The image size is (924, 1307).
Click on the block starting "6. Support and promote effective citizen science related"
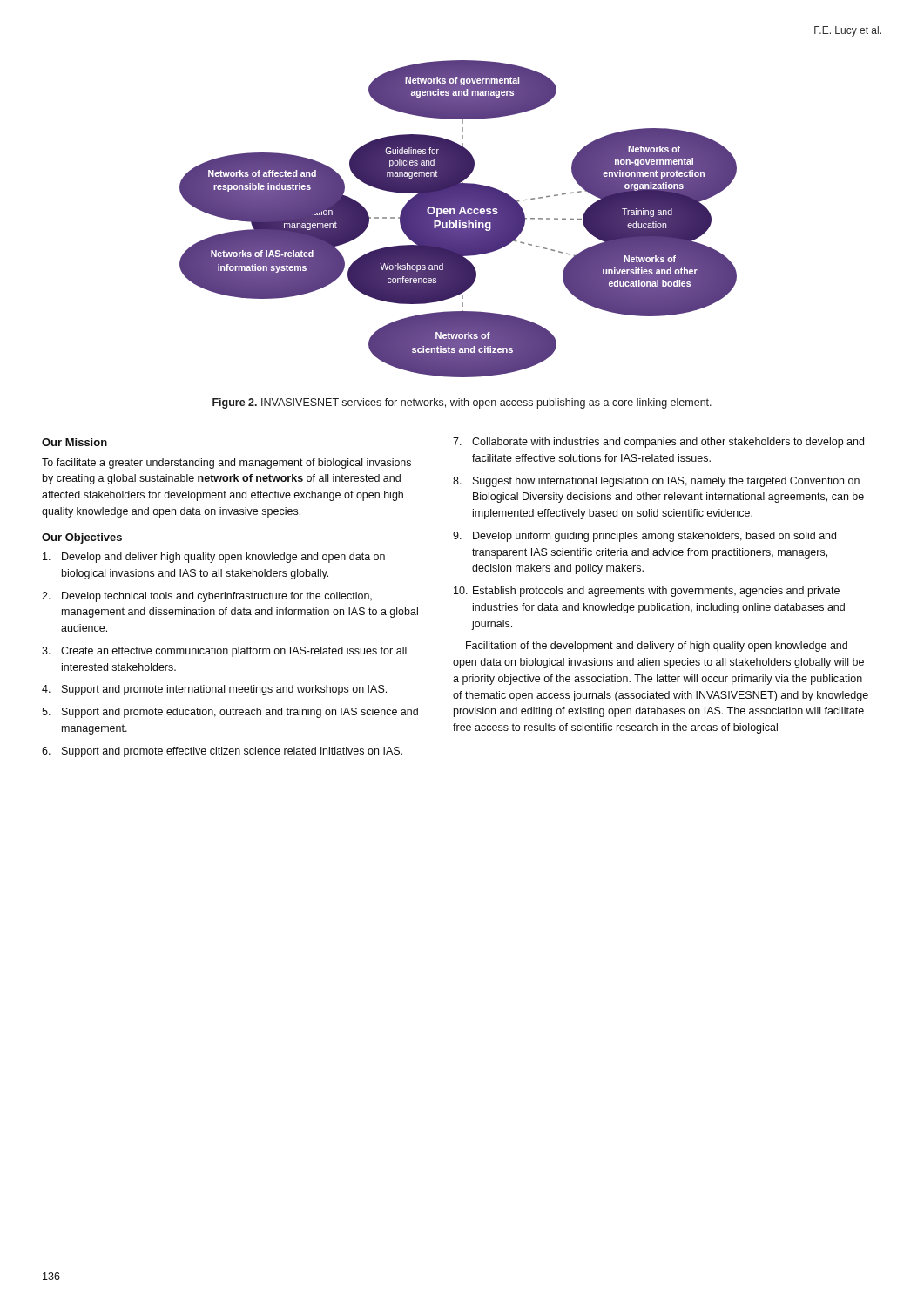[222, 751]
